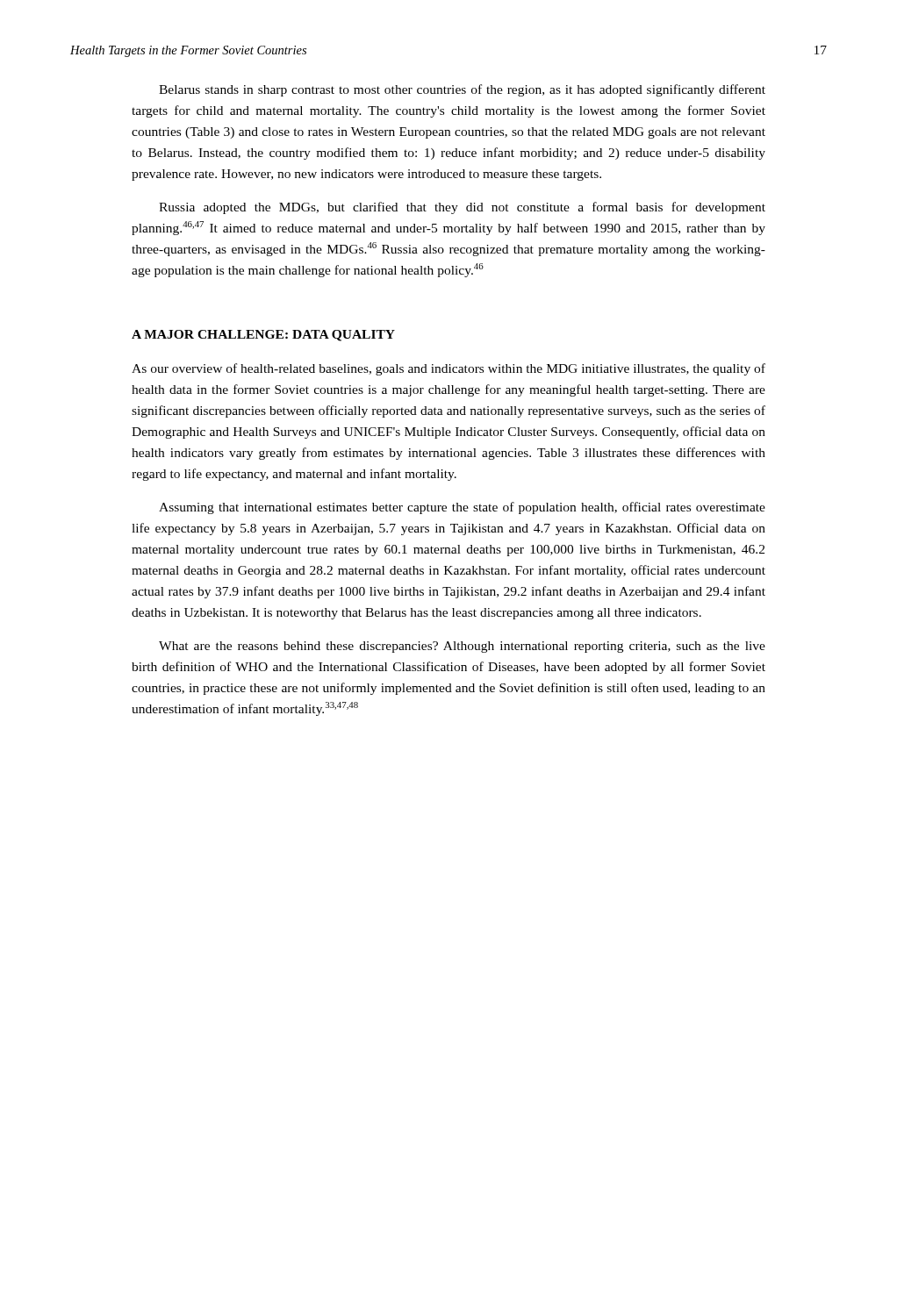Click on the text block that says "What are the reasons"

[448, 678]
